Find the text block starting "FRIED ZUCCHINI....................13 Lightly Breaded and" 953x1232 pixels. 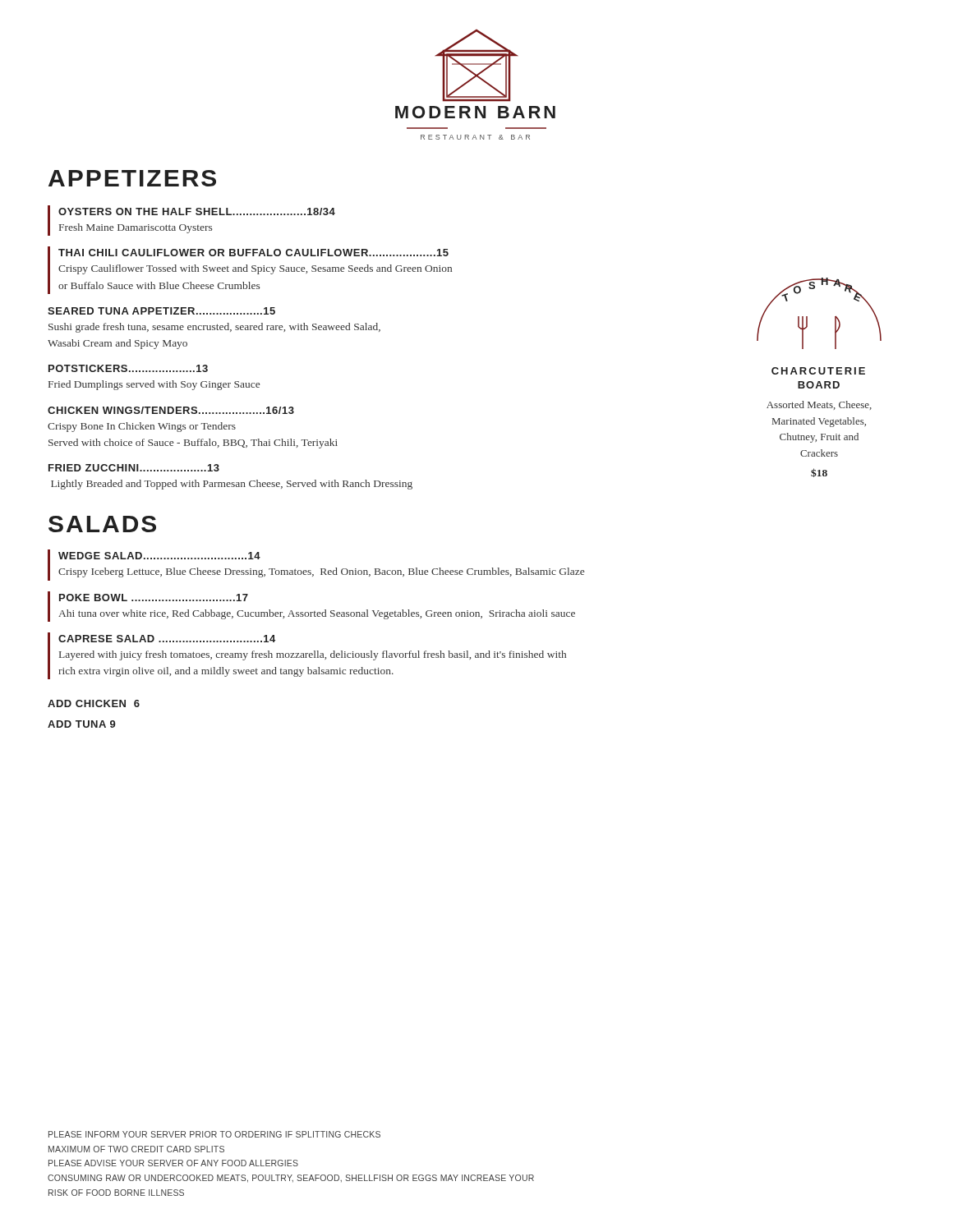[x=327, y=477]
